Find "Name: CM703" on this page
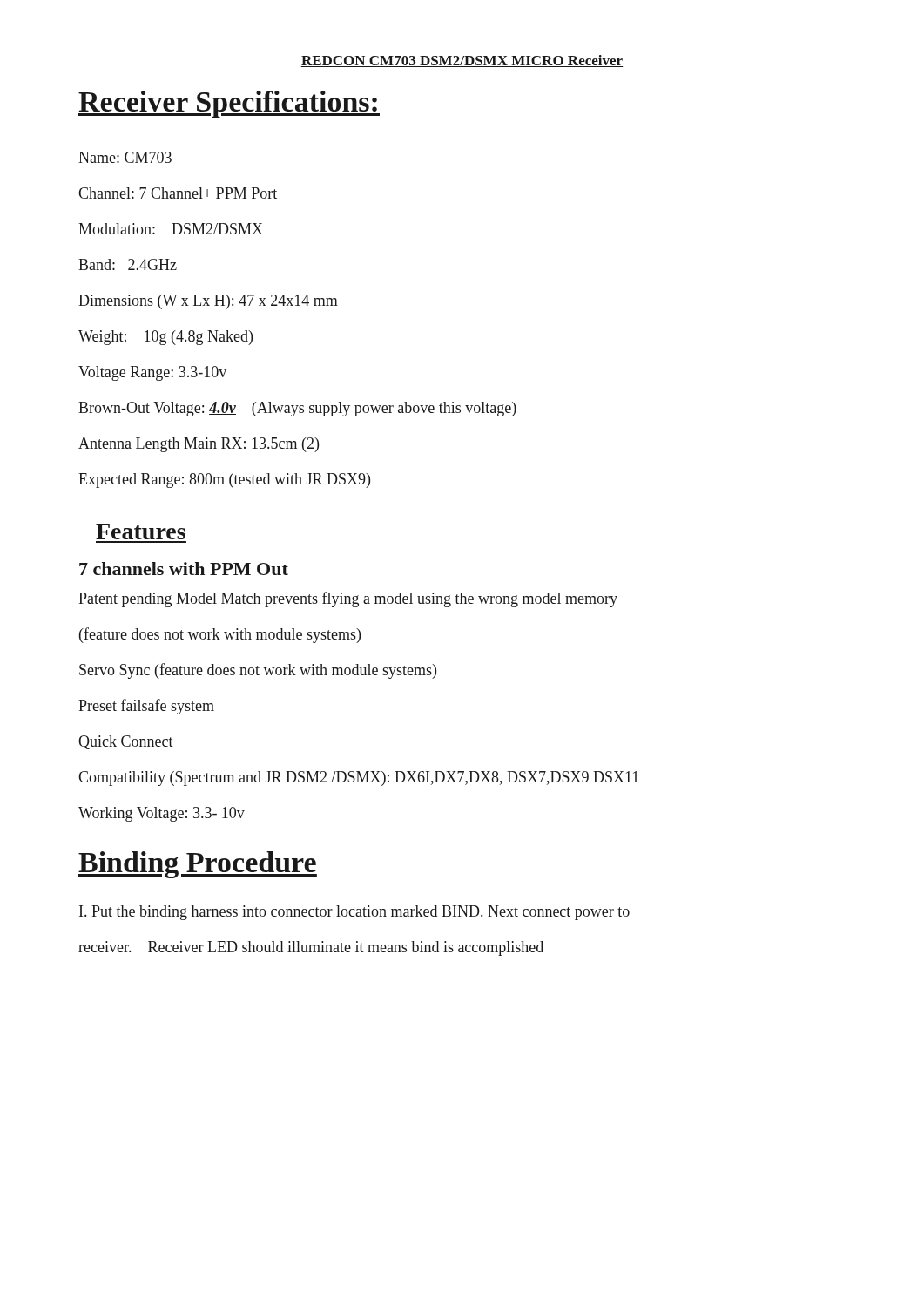The height and width of the screenshot is (1307, 924). 125,158
